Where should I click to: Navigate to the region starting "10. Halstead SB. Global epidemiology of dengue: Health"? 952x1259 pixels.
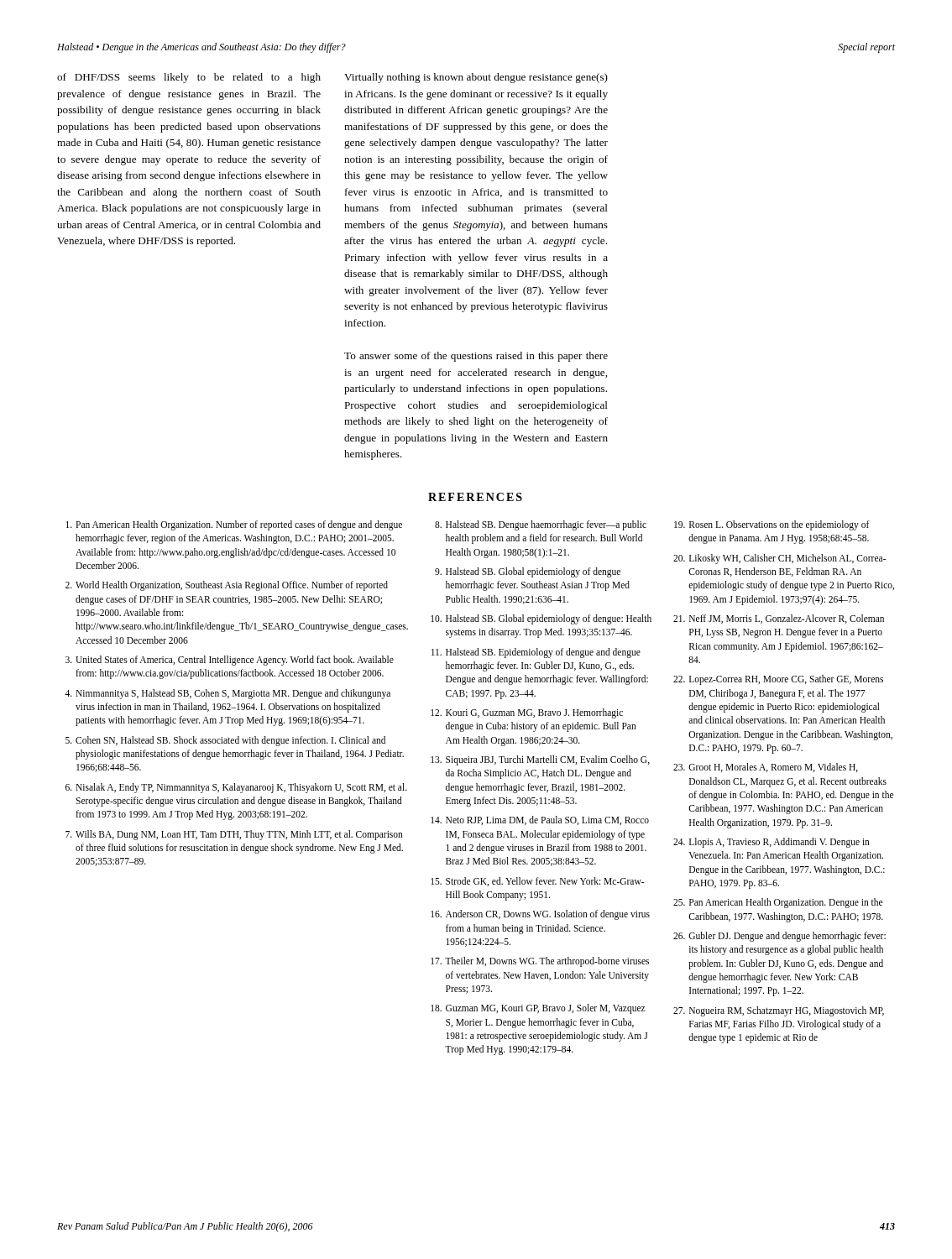pos(539,626)
